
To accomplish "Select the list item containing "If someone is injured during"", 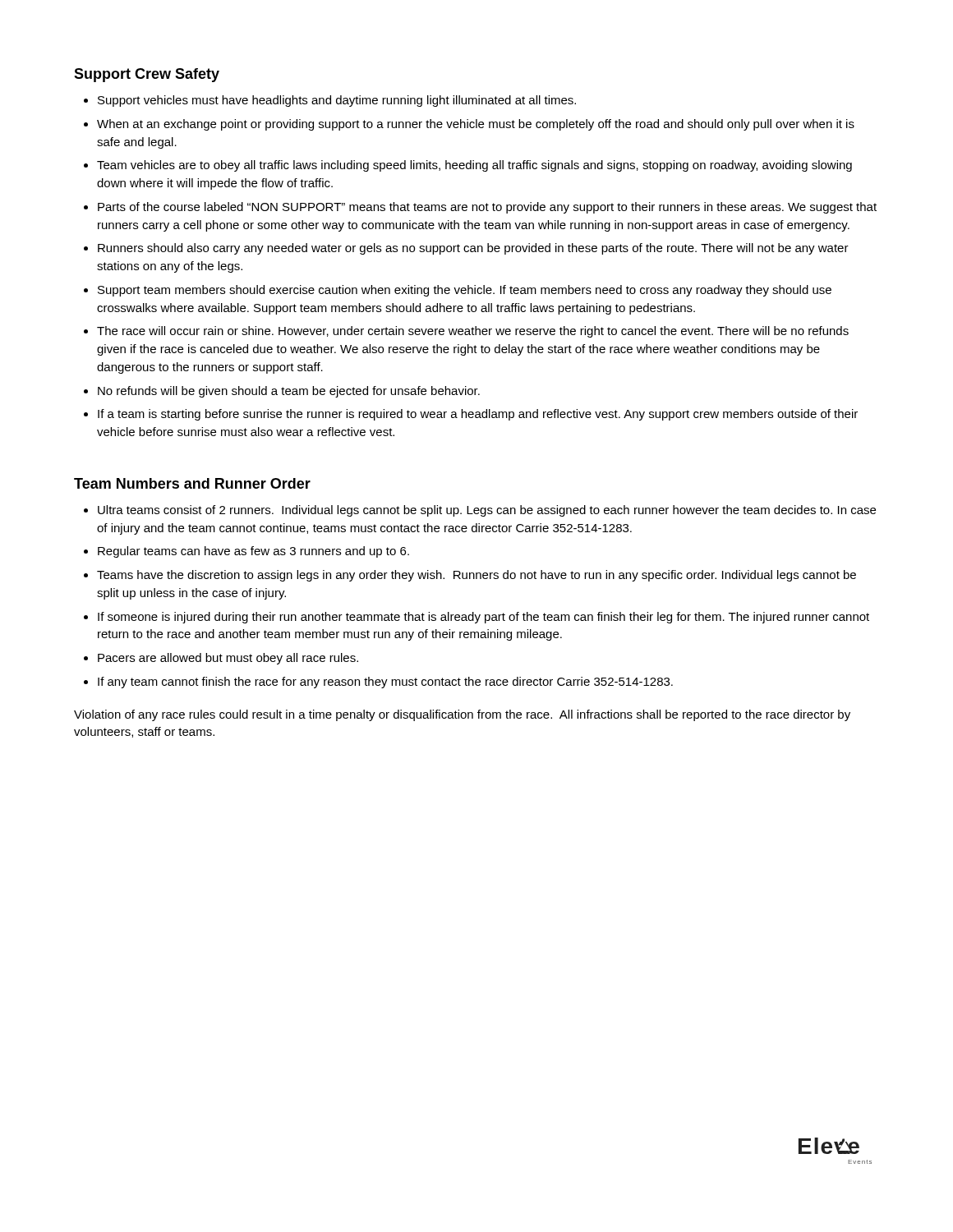I will pyautogui.click(x=483, y=625).
